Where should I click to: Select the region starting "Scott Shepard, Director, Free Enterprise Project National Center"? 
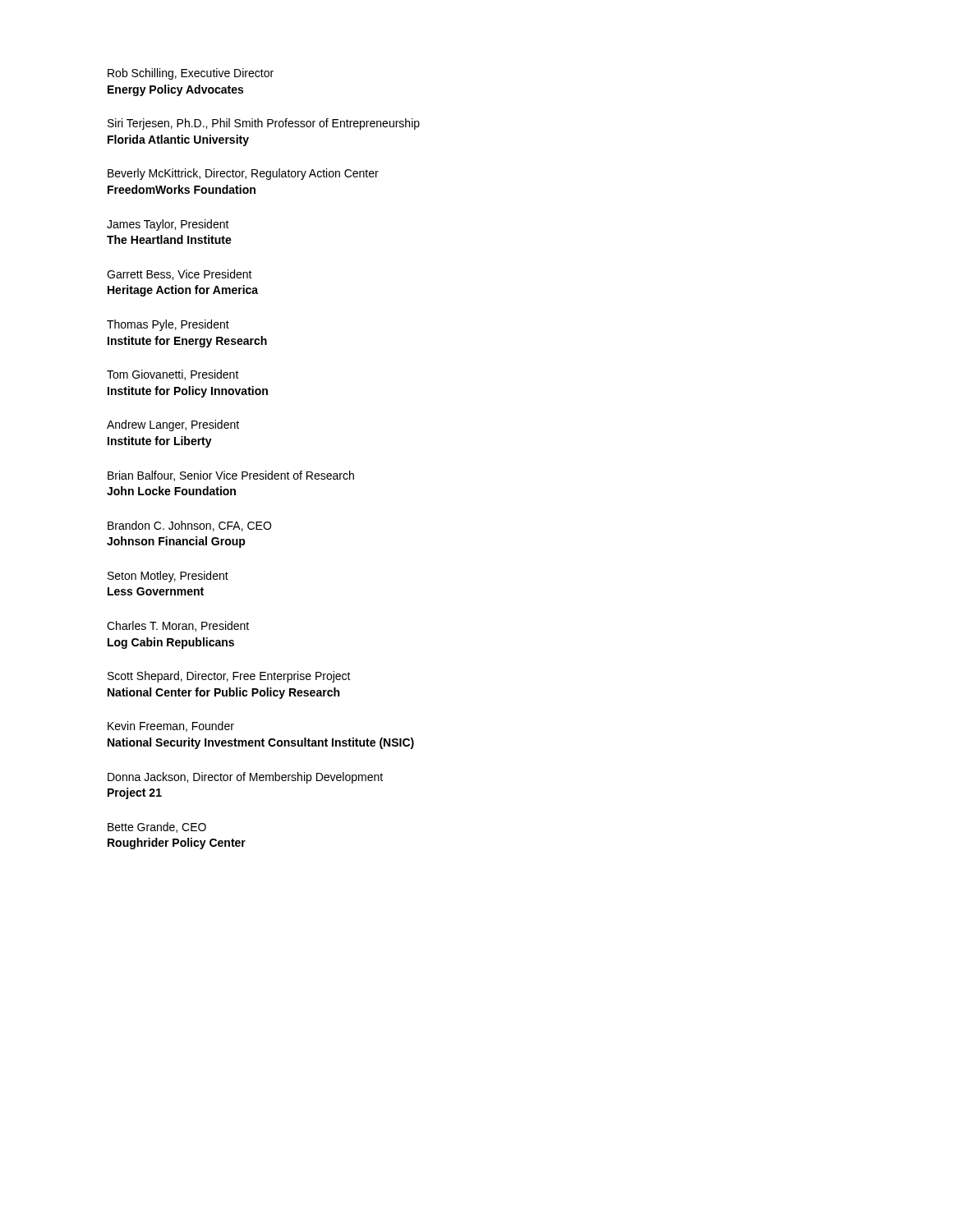(x=229, y=677)
